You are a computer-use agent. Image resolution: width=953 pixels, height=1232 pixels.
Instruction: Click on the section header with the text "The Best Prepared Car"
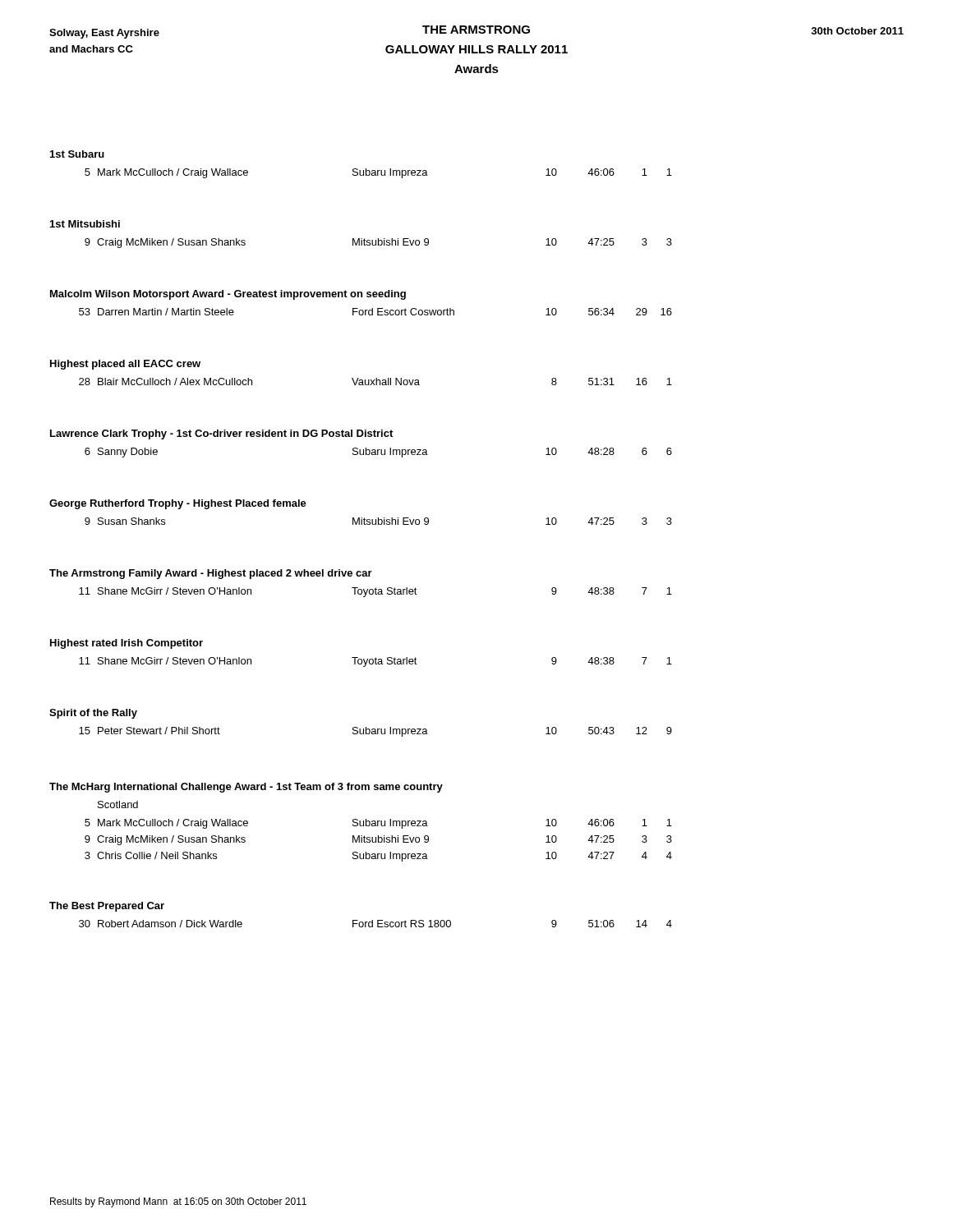click(x=107, y=907)
